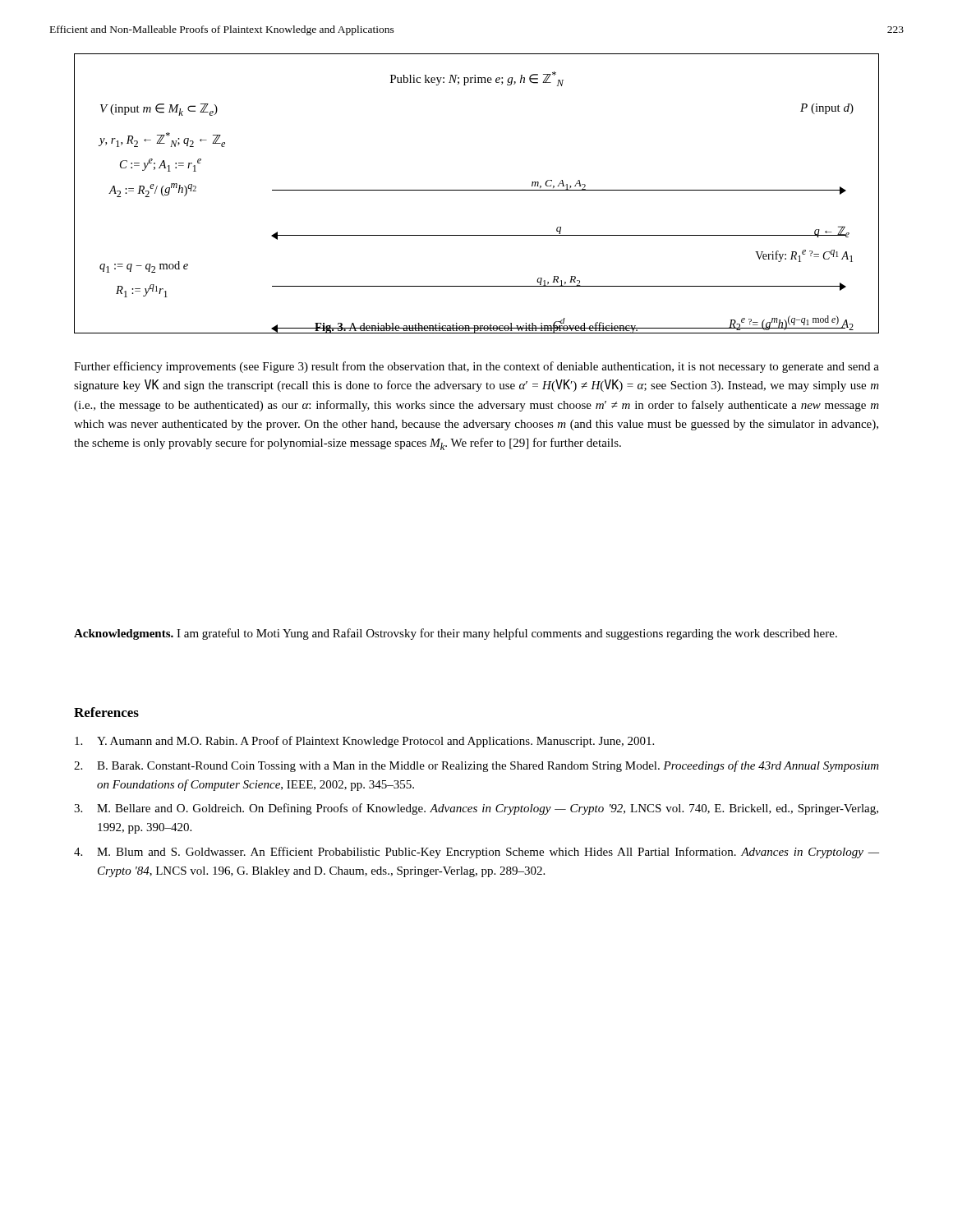Click on the section header with the text "References 1. Y. Aumann and"

106,712
